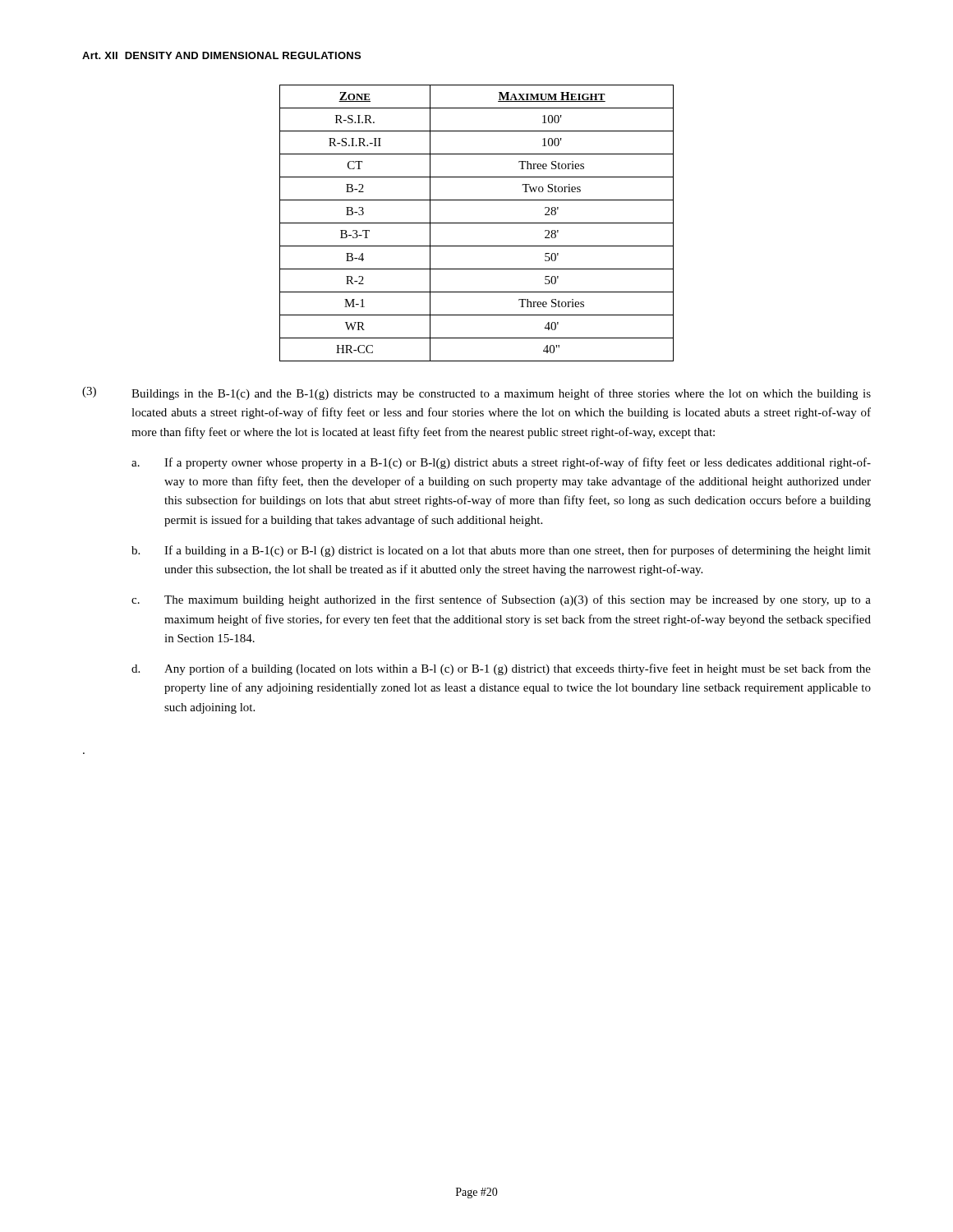
Task: Locate the block of text that opens with "c. The maximum building height authorized in the"
Action: click(501, 619)
